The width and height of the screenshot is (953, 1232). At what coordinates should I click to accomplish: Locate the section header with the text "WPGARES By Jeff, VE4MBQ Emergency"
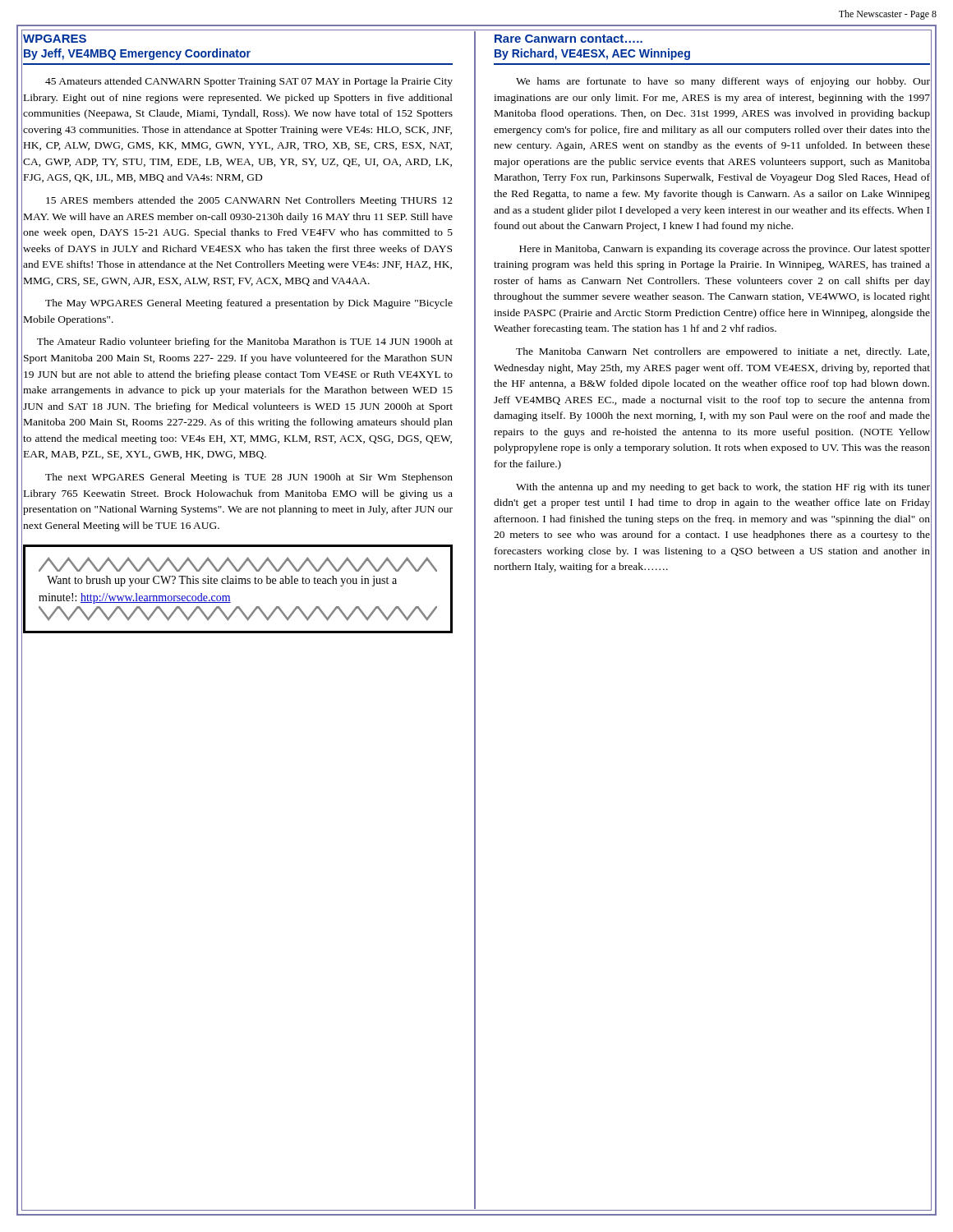[x=238, y=48]
